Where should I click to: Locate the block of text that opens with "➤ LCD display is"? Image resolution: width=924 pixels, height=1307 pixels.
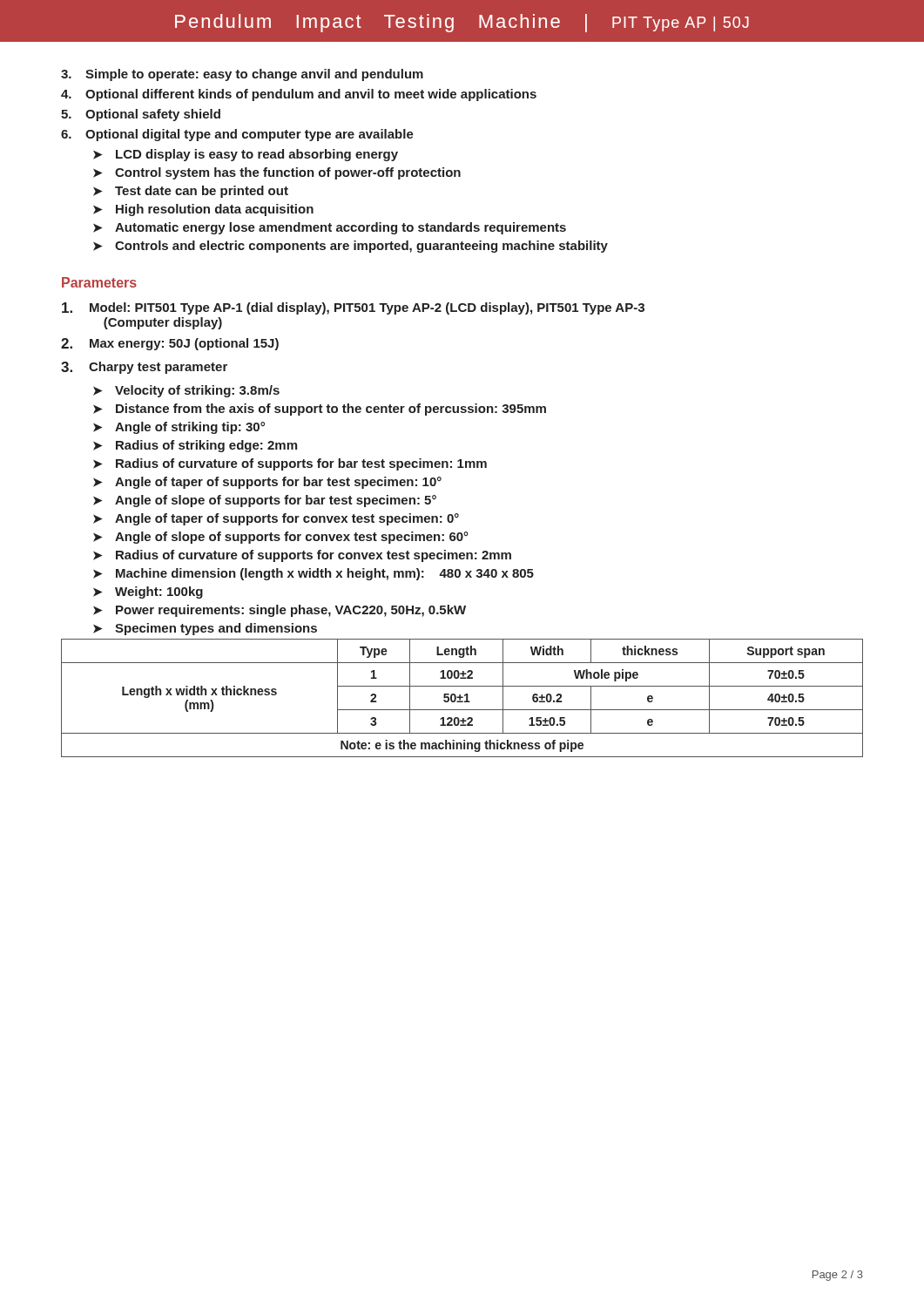point(245,154)
